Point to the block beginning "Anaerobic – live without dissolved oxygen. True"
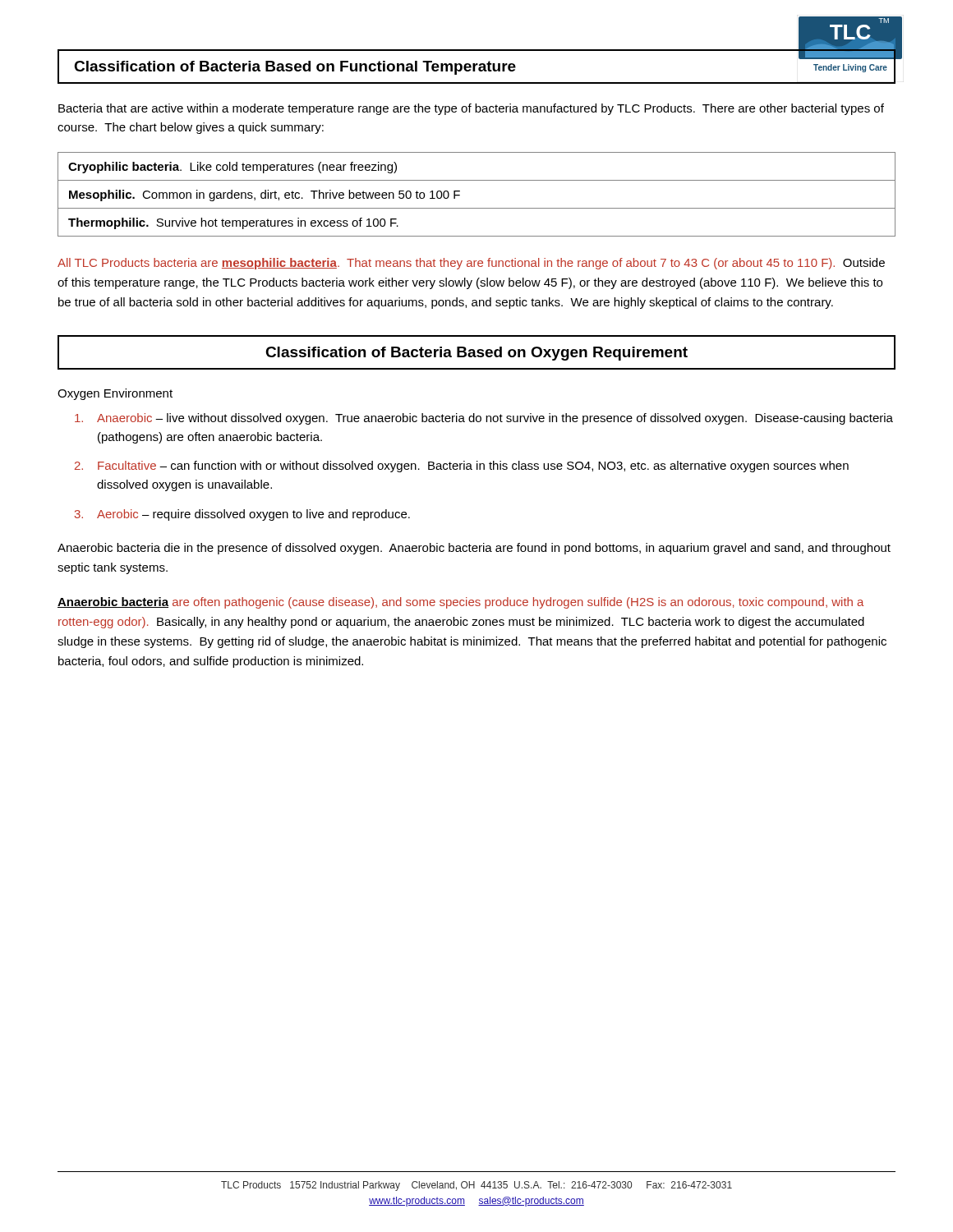 point(485,427)
